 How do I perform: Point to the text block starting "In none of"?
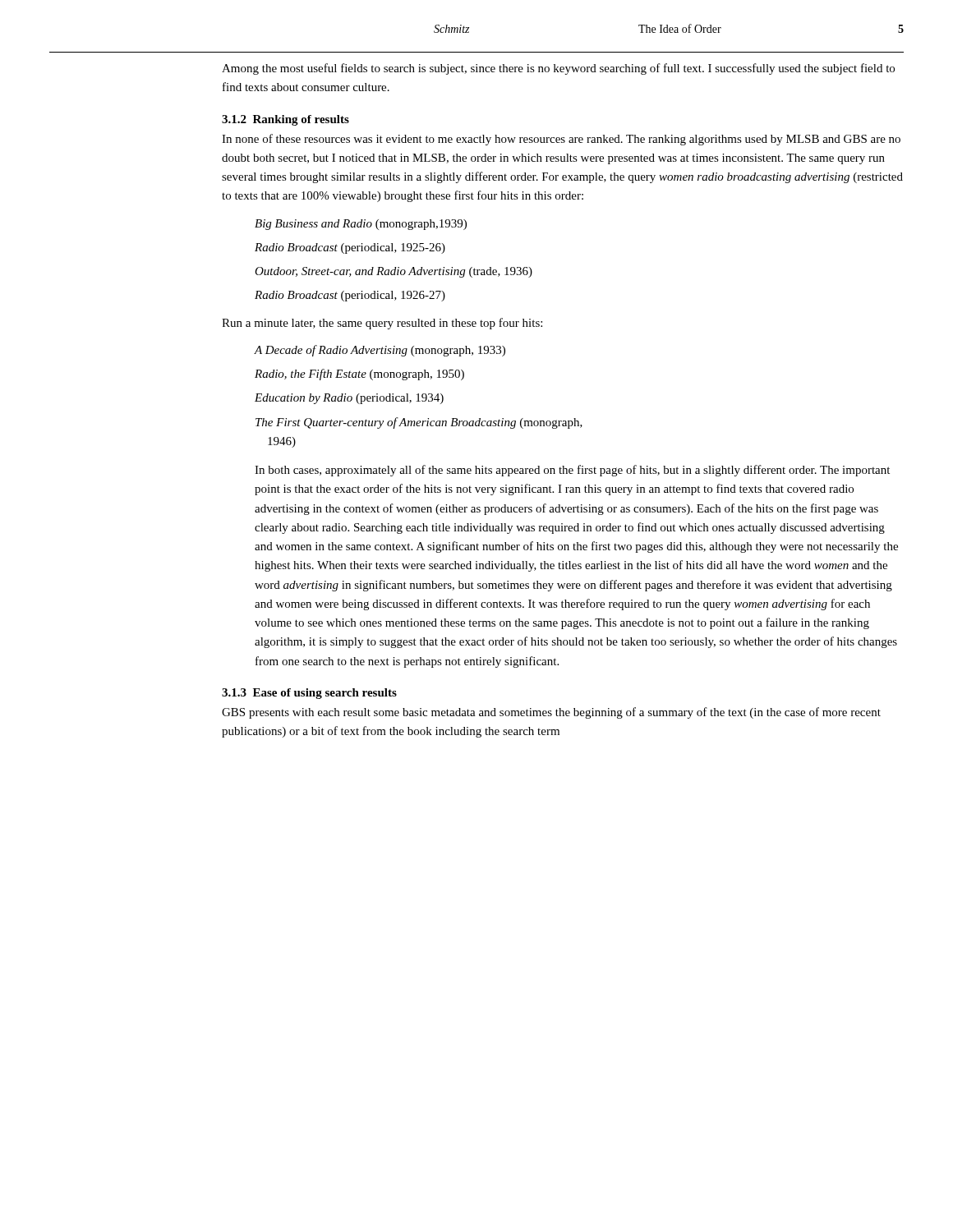point(563,168)
